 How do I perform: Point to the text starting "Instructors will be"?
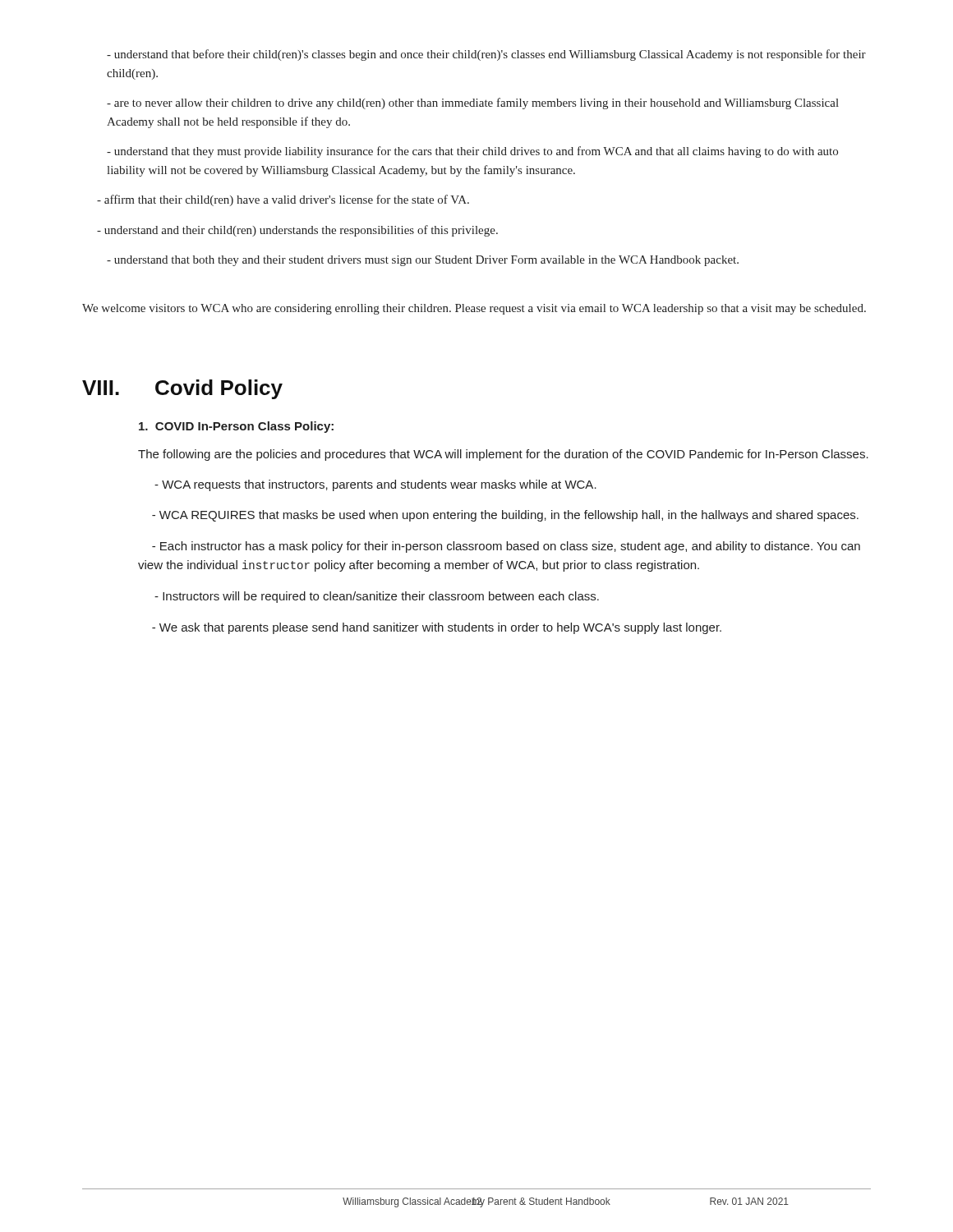[377, 596]
